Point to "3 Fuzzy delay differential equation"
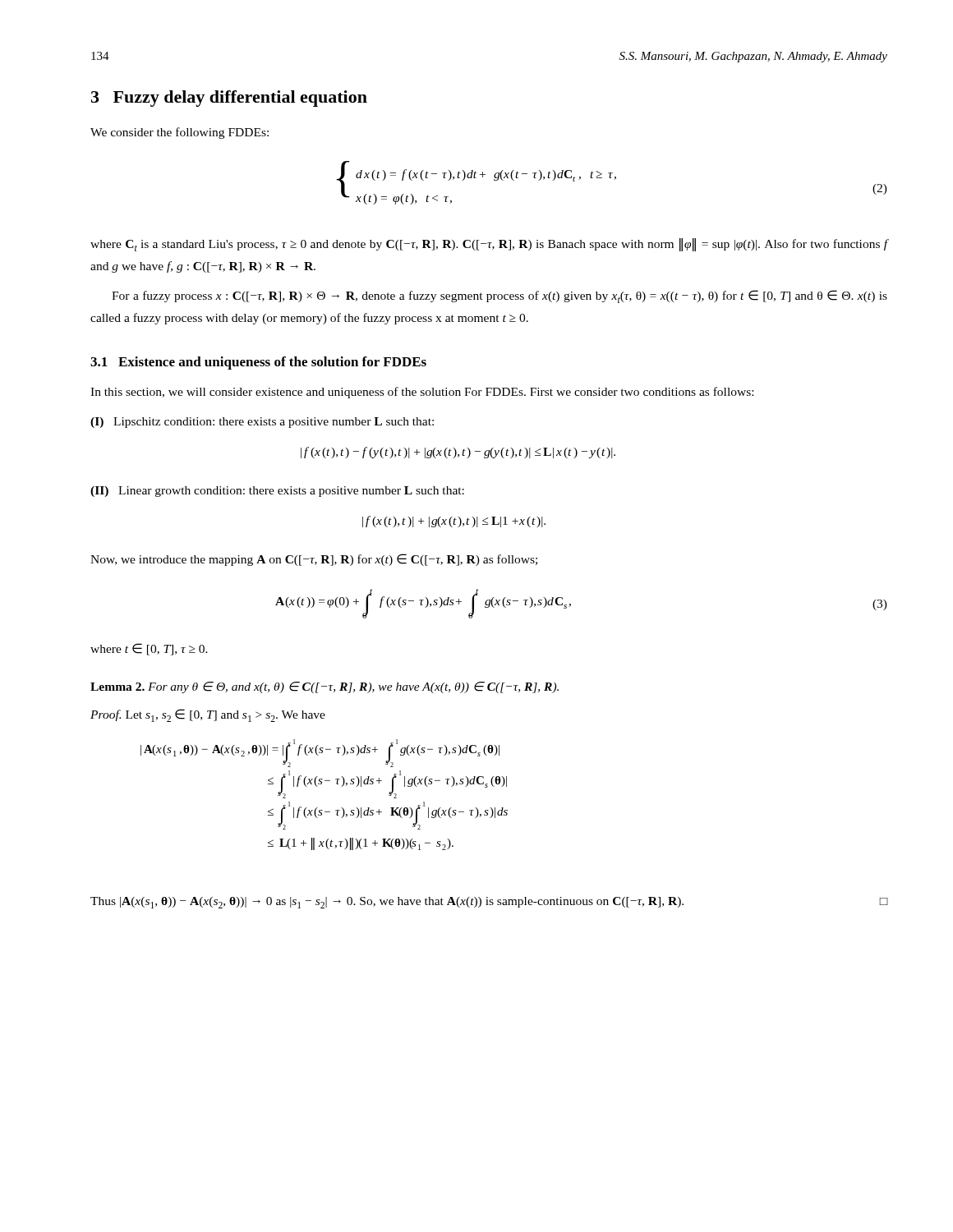 [229, 99]
